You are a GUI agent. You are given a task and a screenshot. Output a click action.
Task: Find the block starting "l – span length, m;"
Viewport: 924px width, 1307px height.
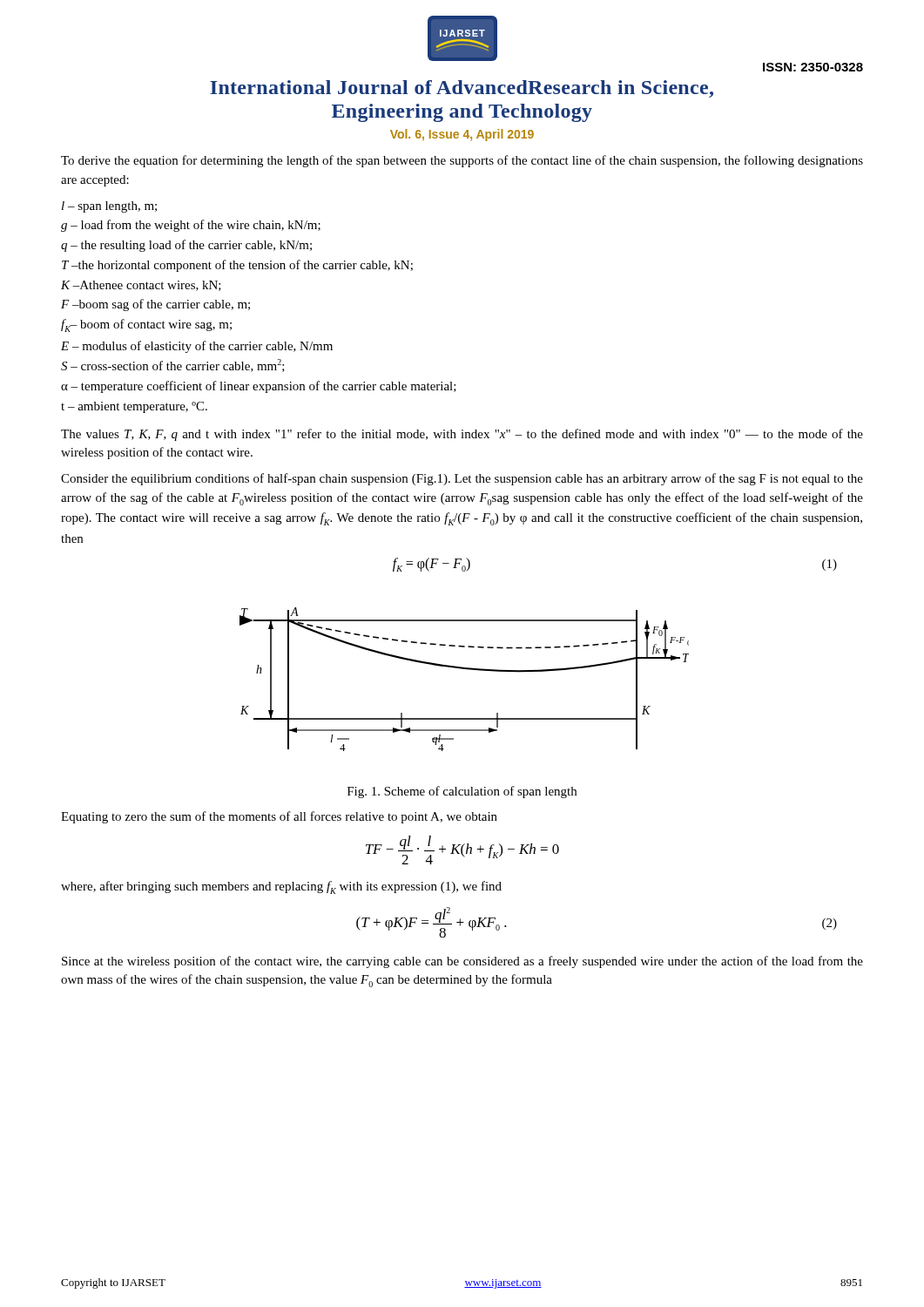coord(109,205)
